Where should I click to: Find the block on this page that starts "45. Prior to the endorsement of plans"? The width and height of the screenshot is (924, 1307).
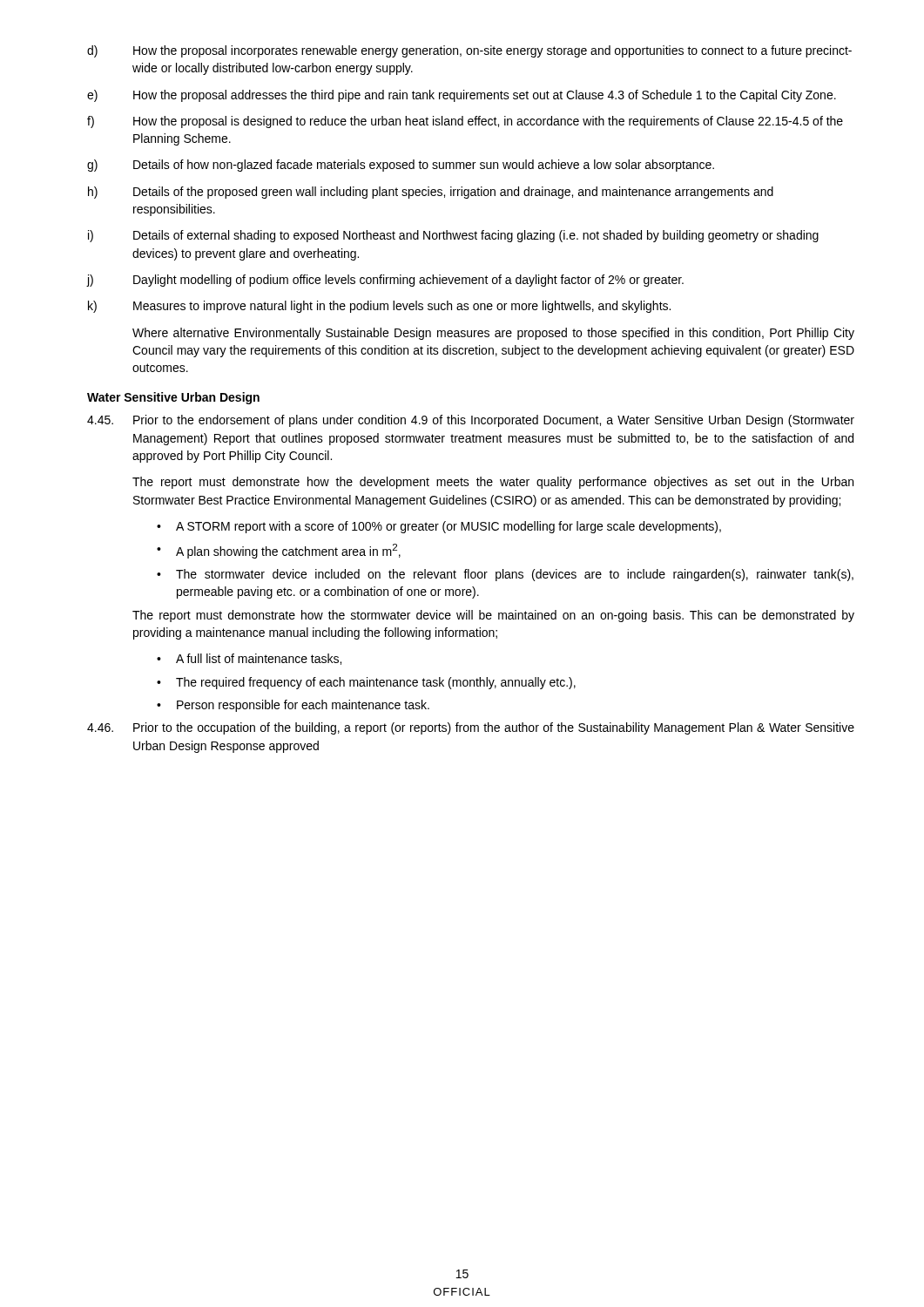pos(471,438)
